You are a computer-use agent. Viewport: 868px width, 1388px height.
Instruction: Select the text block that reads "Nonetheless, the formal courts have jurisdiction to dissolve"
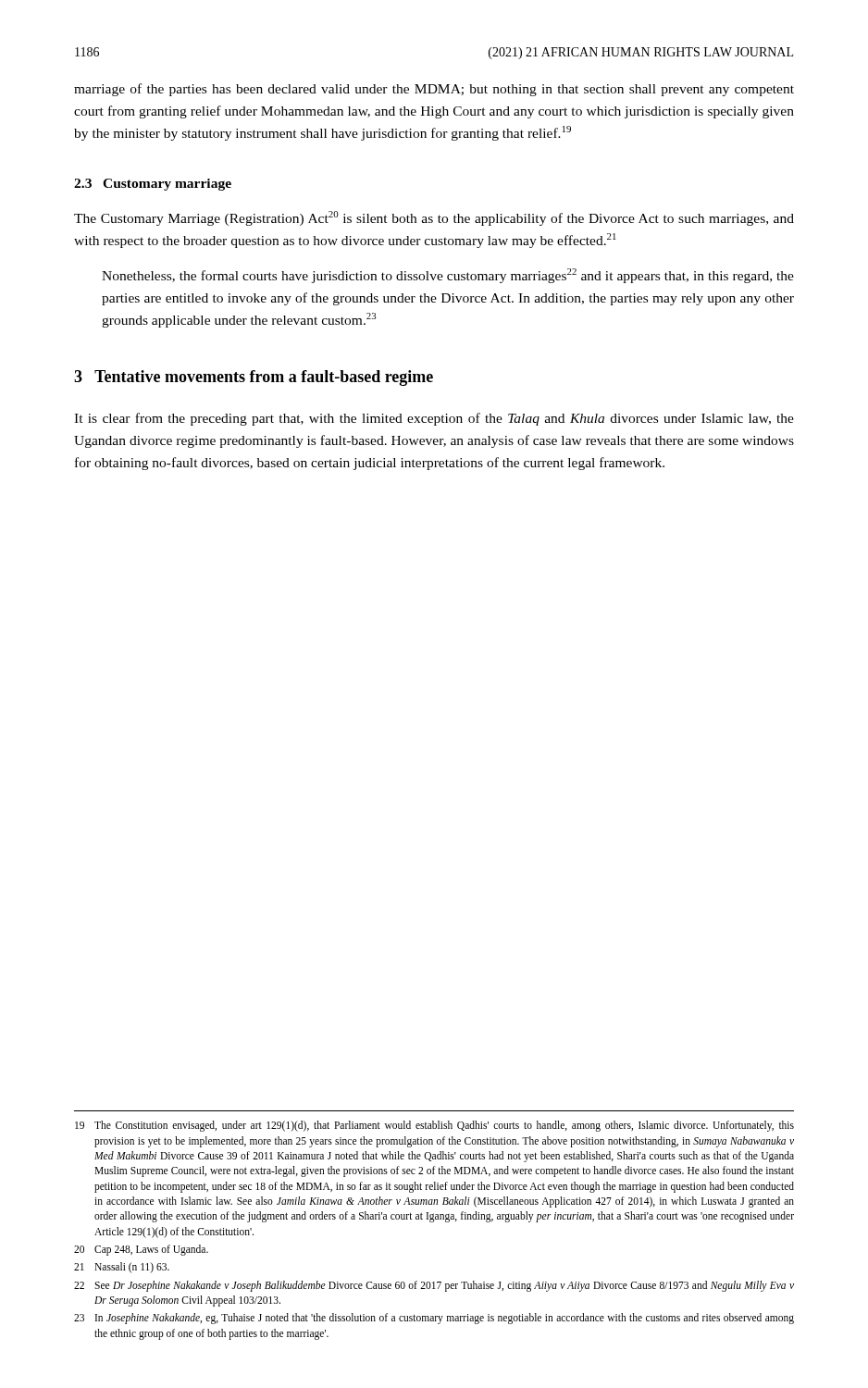(448, 297)
